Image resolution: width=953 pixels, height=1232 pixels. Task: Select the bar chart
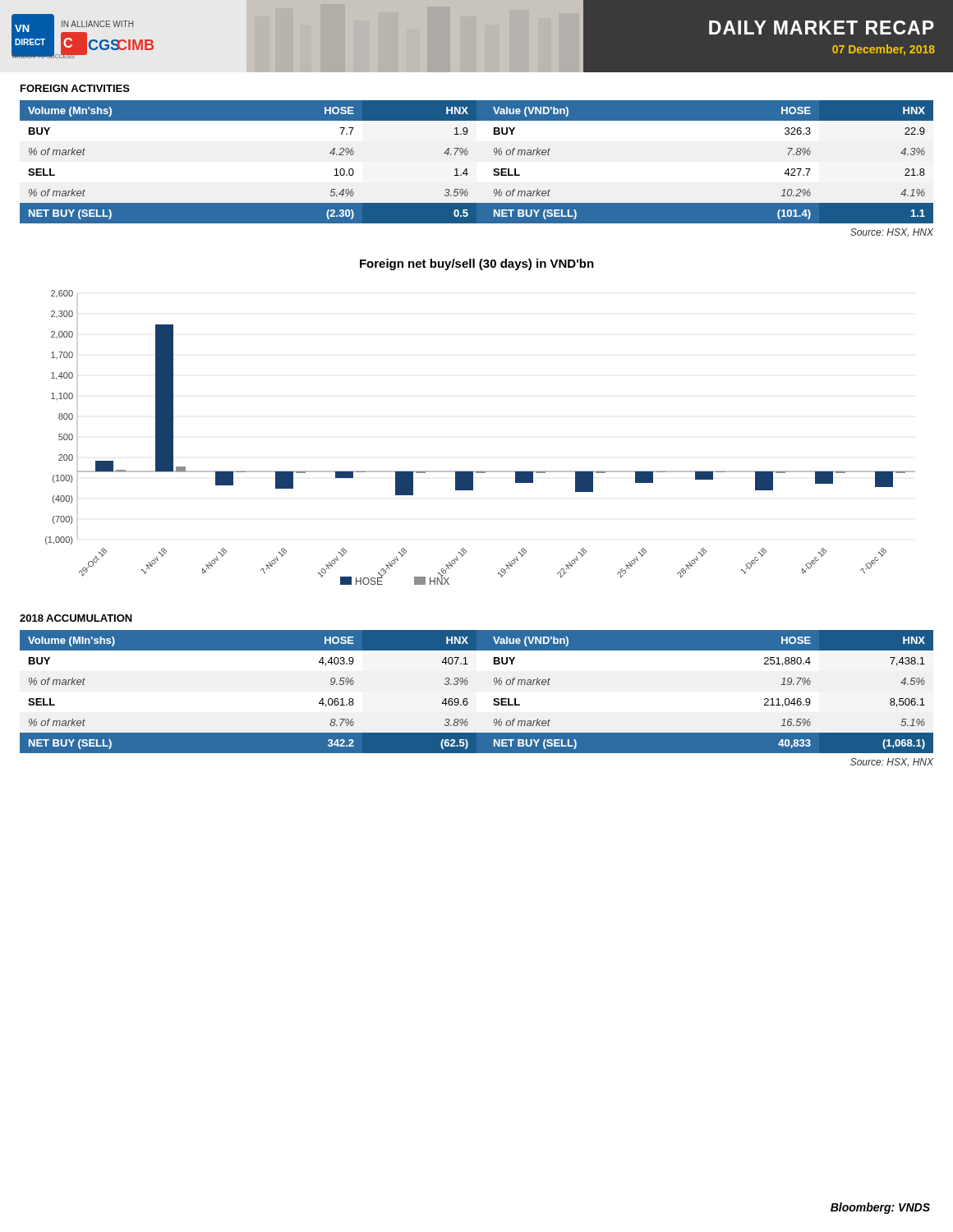pyautogui.click(x=476, y=433)
